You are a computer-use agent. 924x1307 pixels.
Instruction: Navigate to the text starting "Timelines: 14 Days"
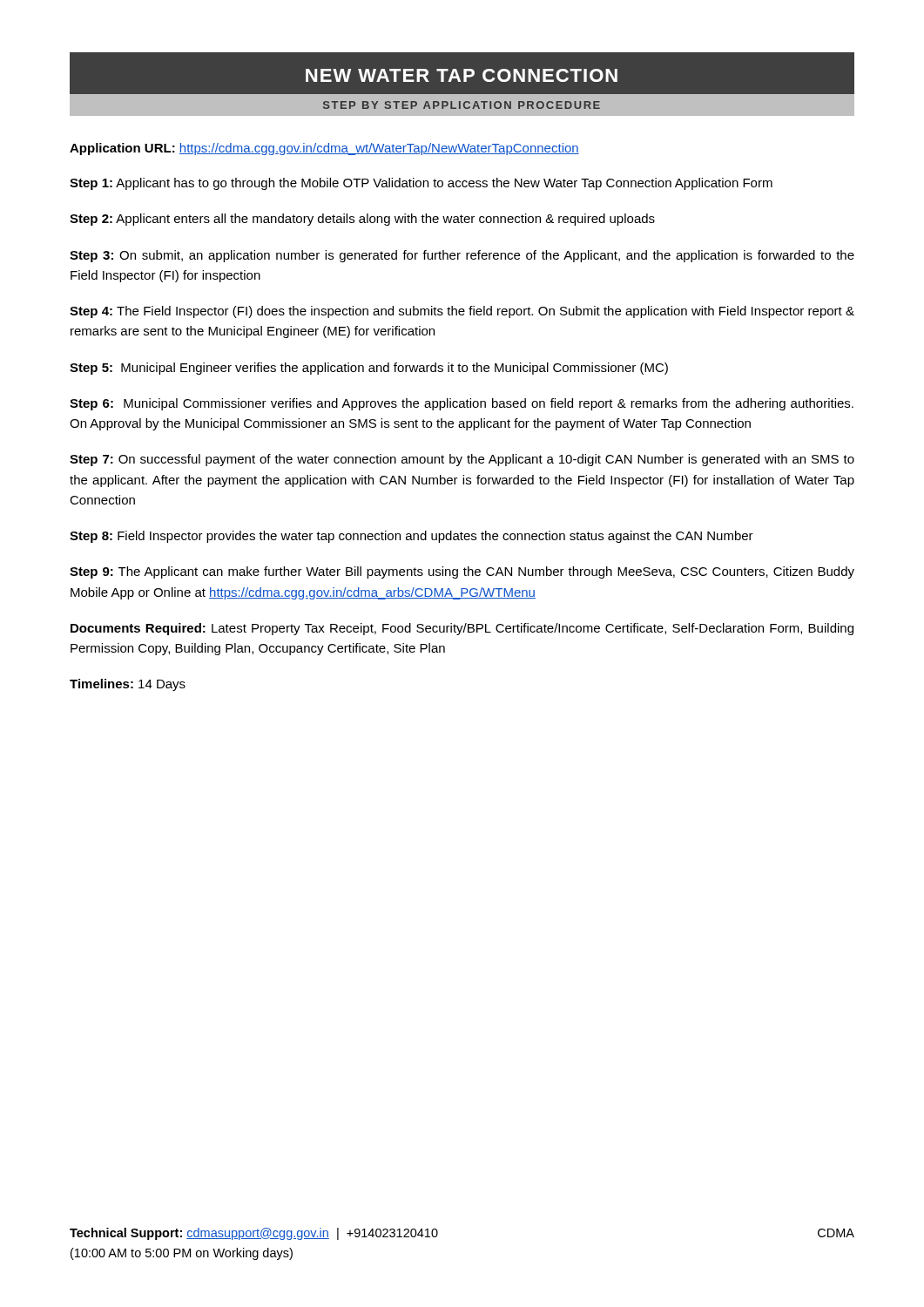(x=128, y=684)
